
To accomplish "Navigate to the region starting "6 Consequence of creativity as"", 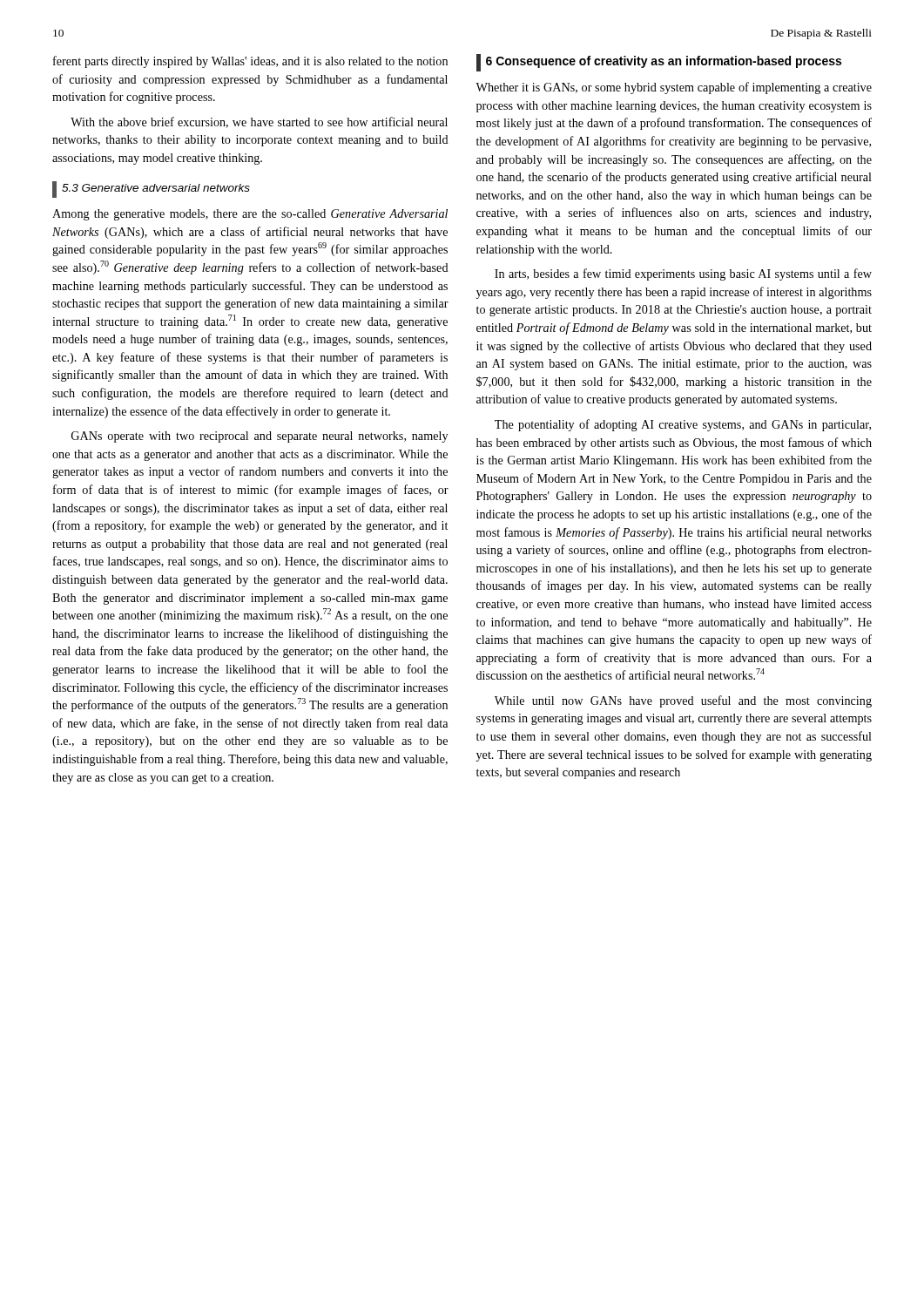I will (659, 62).
